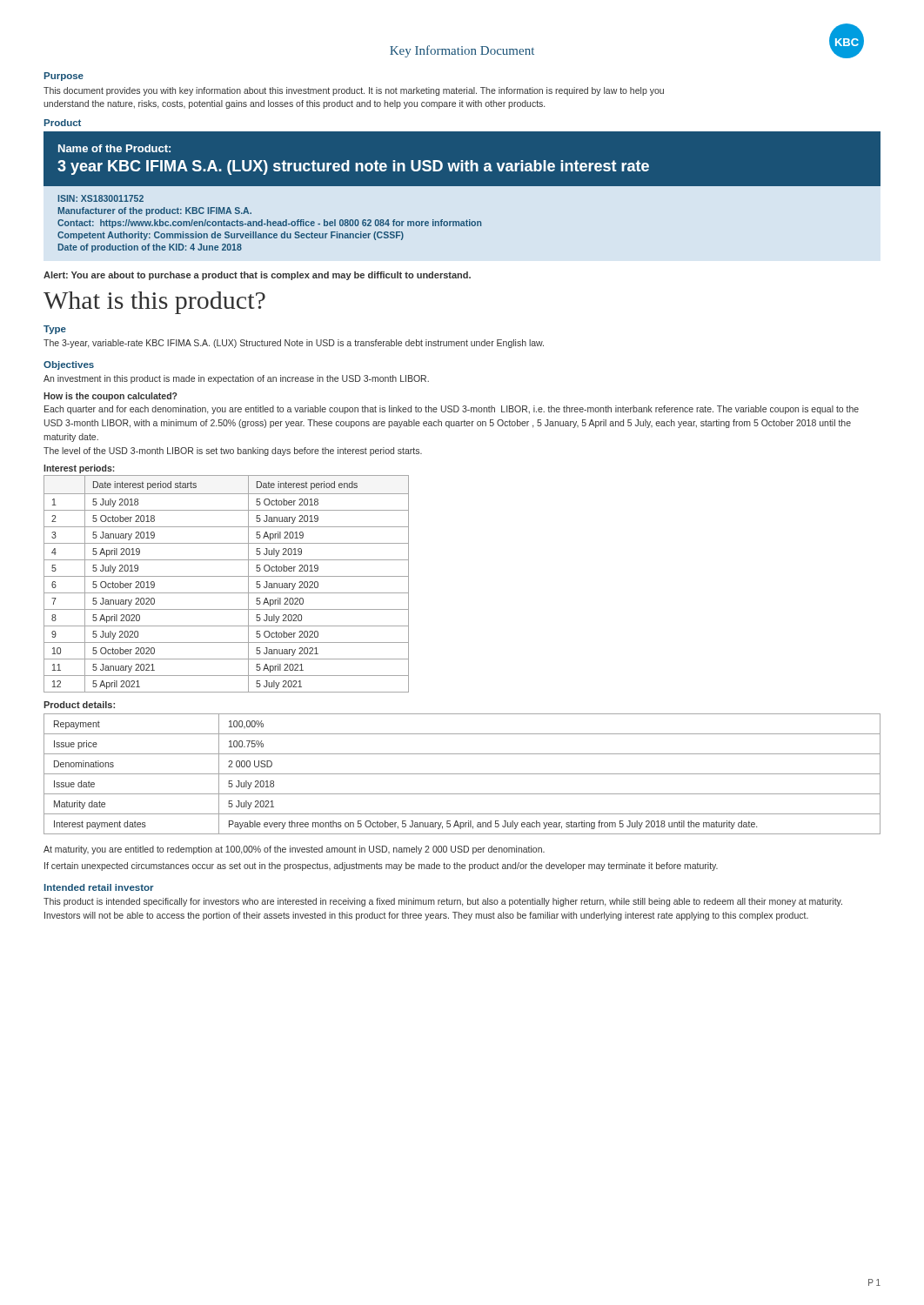
Task: Locate the logo
Action: click(x=850, y=46)
